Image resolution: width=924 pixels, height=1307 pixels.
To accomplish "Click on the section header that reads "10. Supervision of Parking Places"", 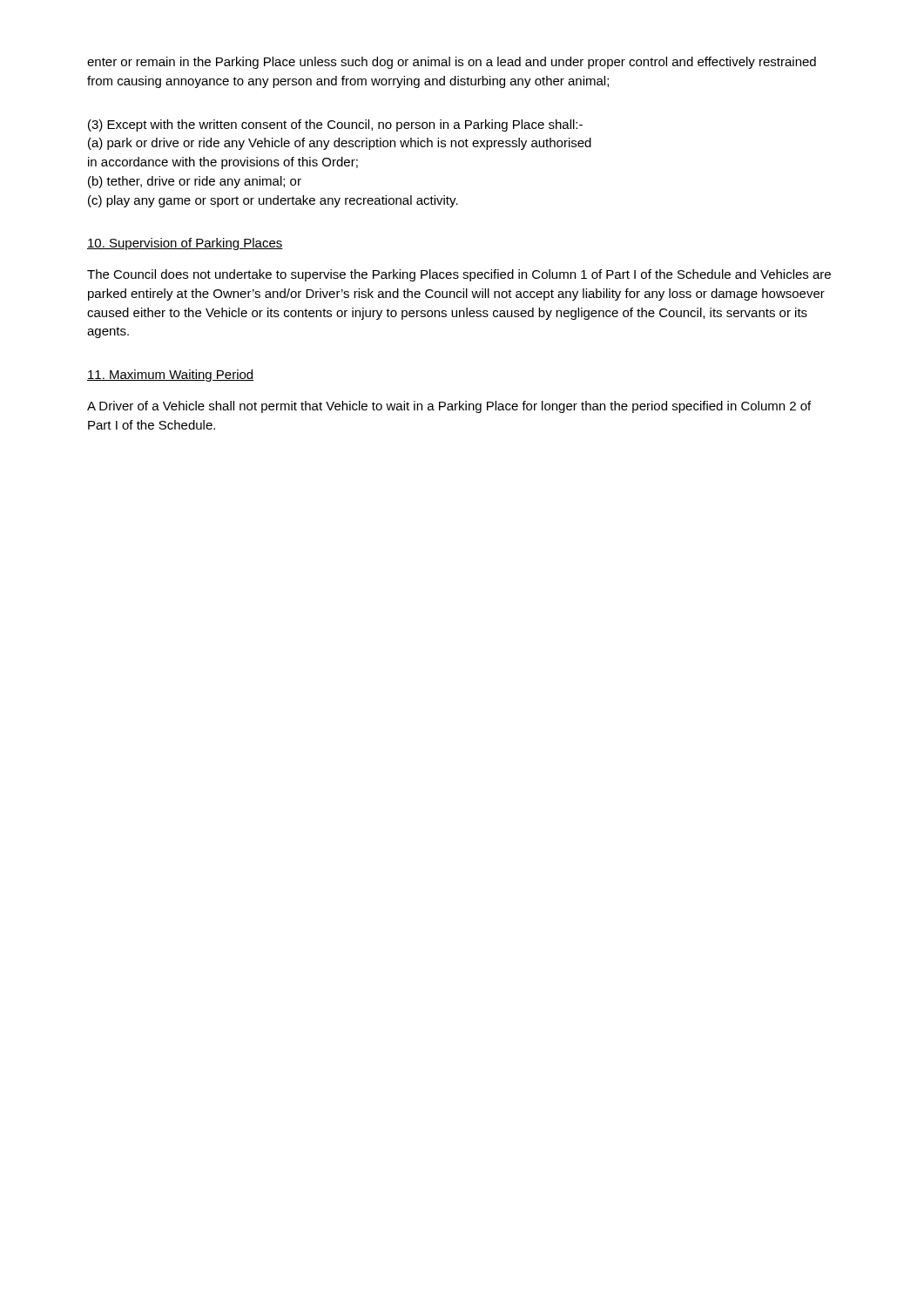I will point(185,243).
